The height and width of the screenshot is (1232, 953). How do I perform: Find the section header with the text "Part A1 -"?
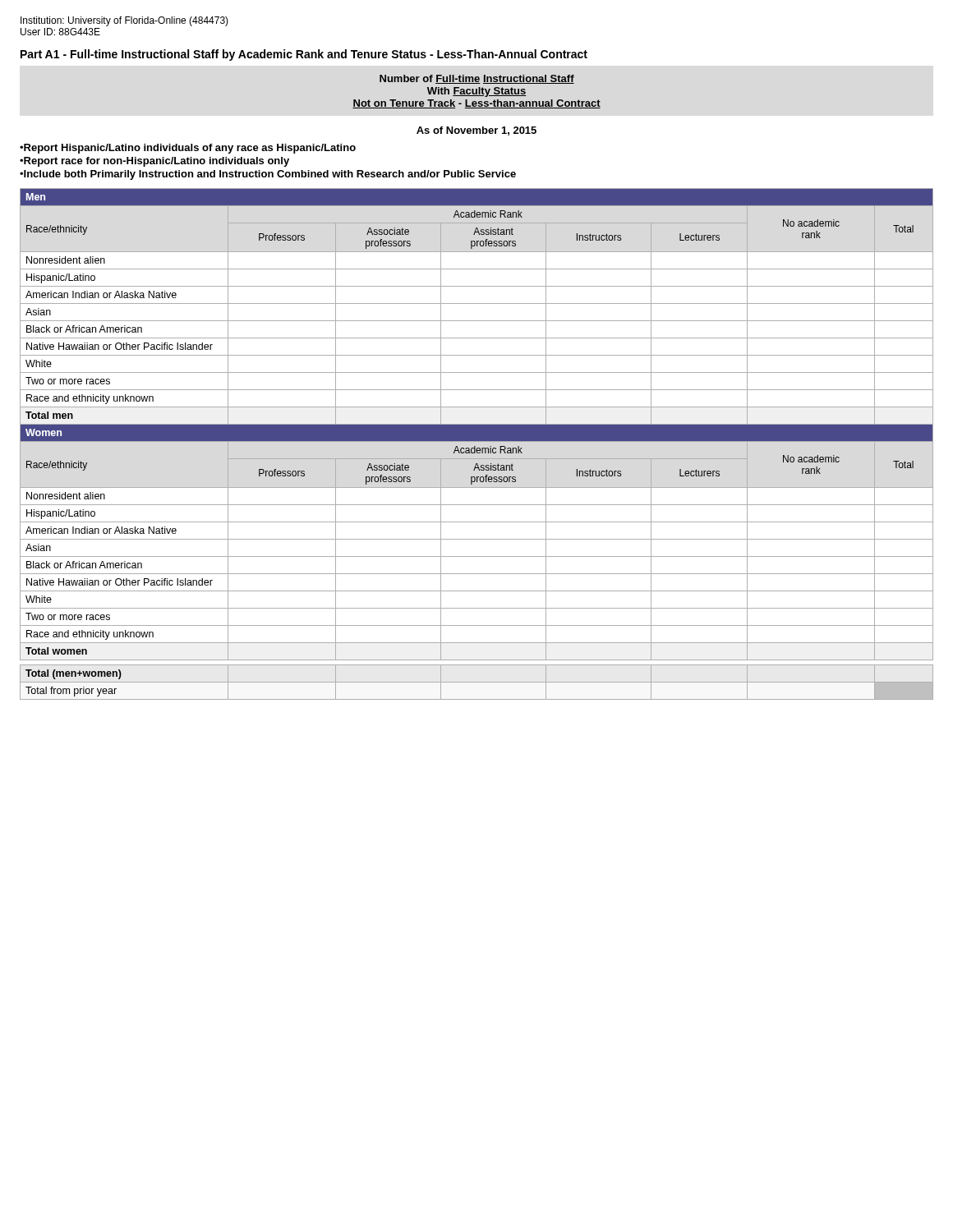click(304, 54)
